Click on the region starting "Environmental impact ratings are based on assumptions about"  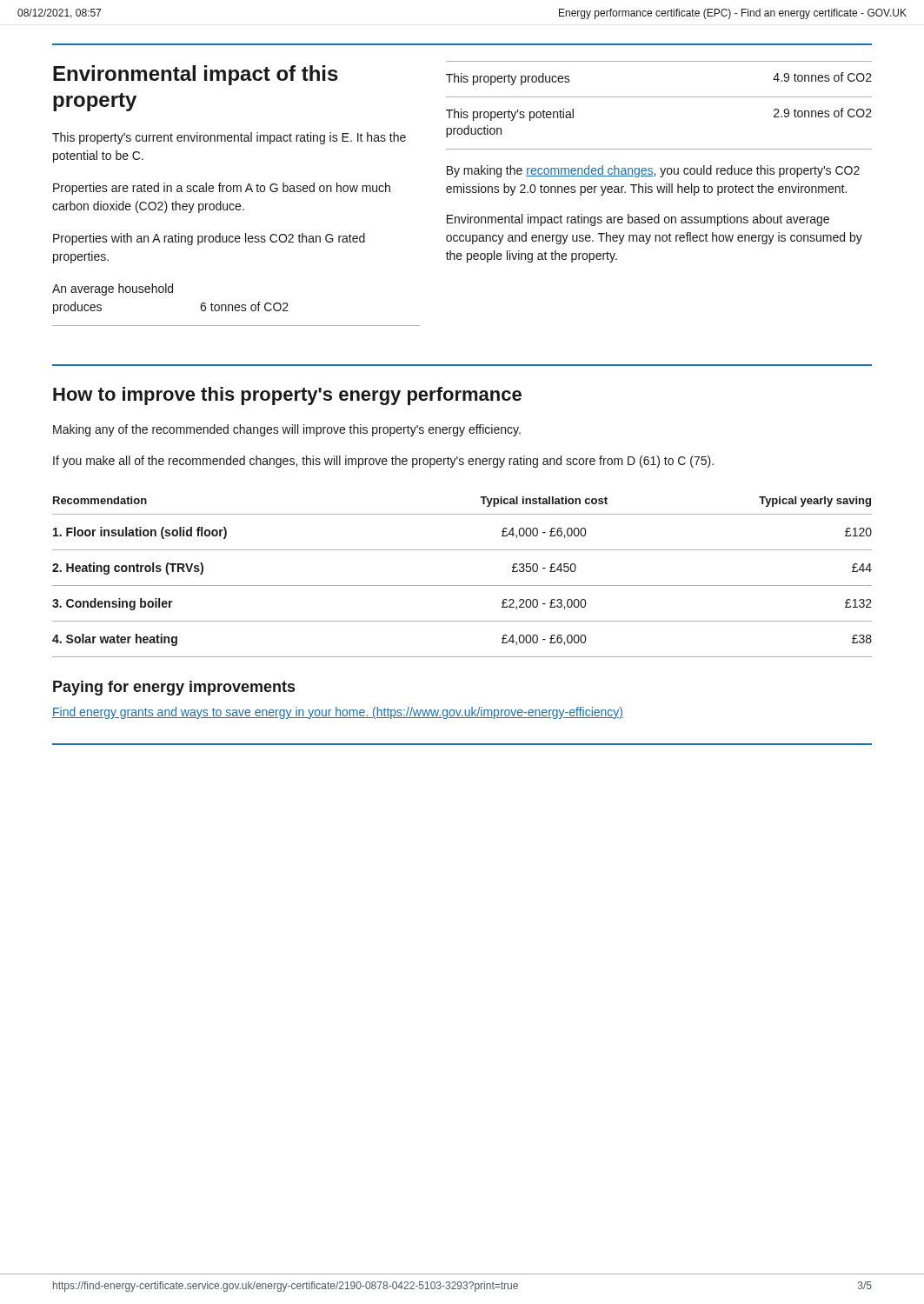tap(654, 237)
